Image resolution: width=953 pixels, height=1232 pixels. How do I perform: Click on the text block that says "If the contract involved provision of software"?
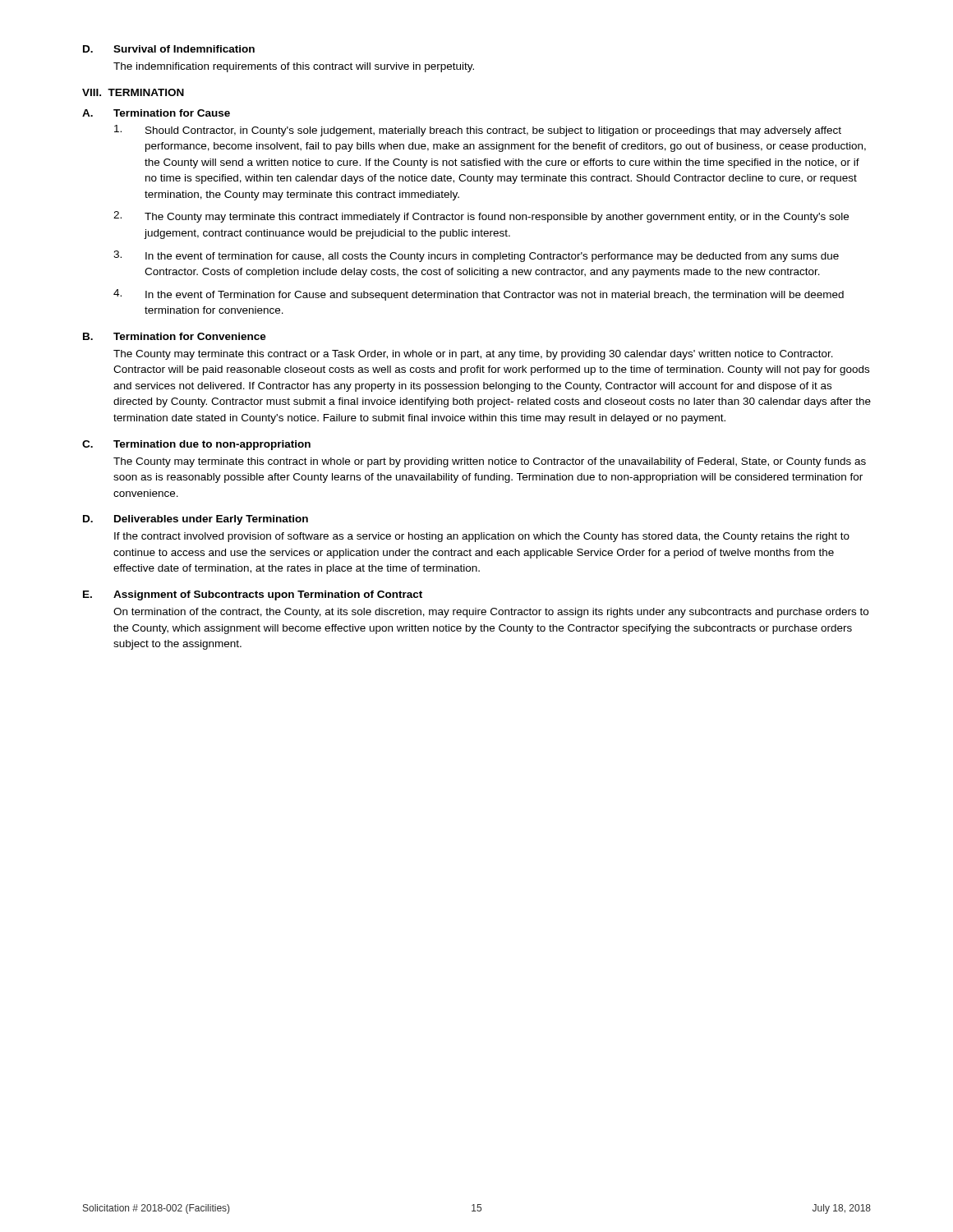(x=481, y=552)
